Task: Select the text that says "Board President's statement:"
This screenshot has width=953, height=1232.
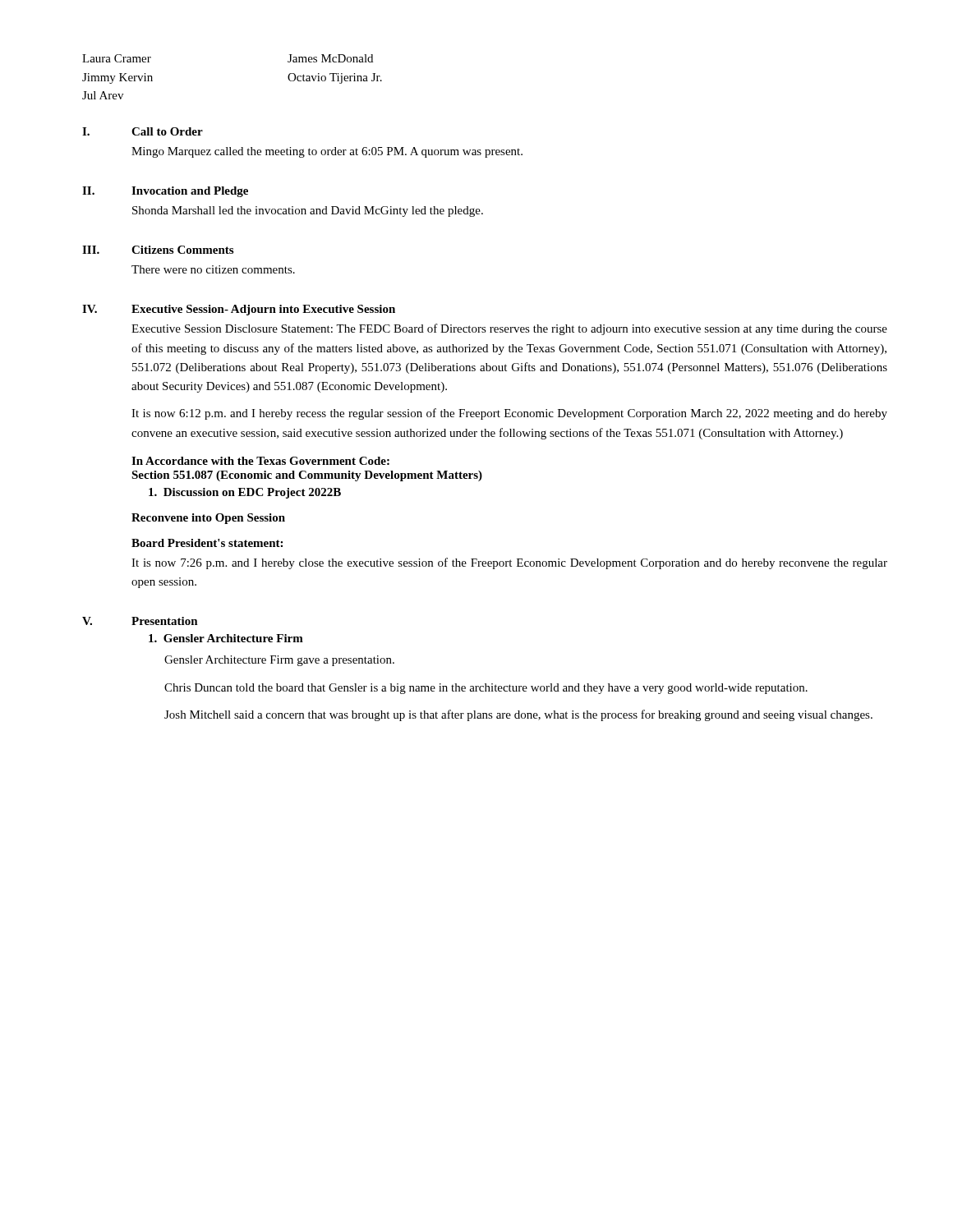Action: (208, 543)
